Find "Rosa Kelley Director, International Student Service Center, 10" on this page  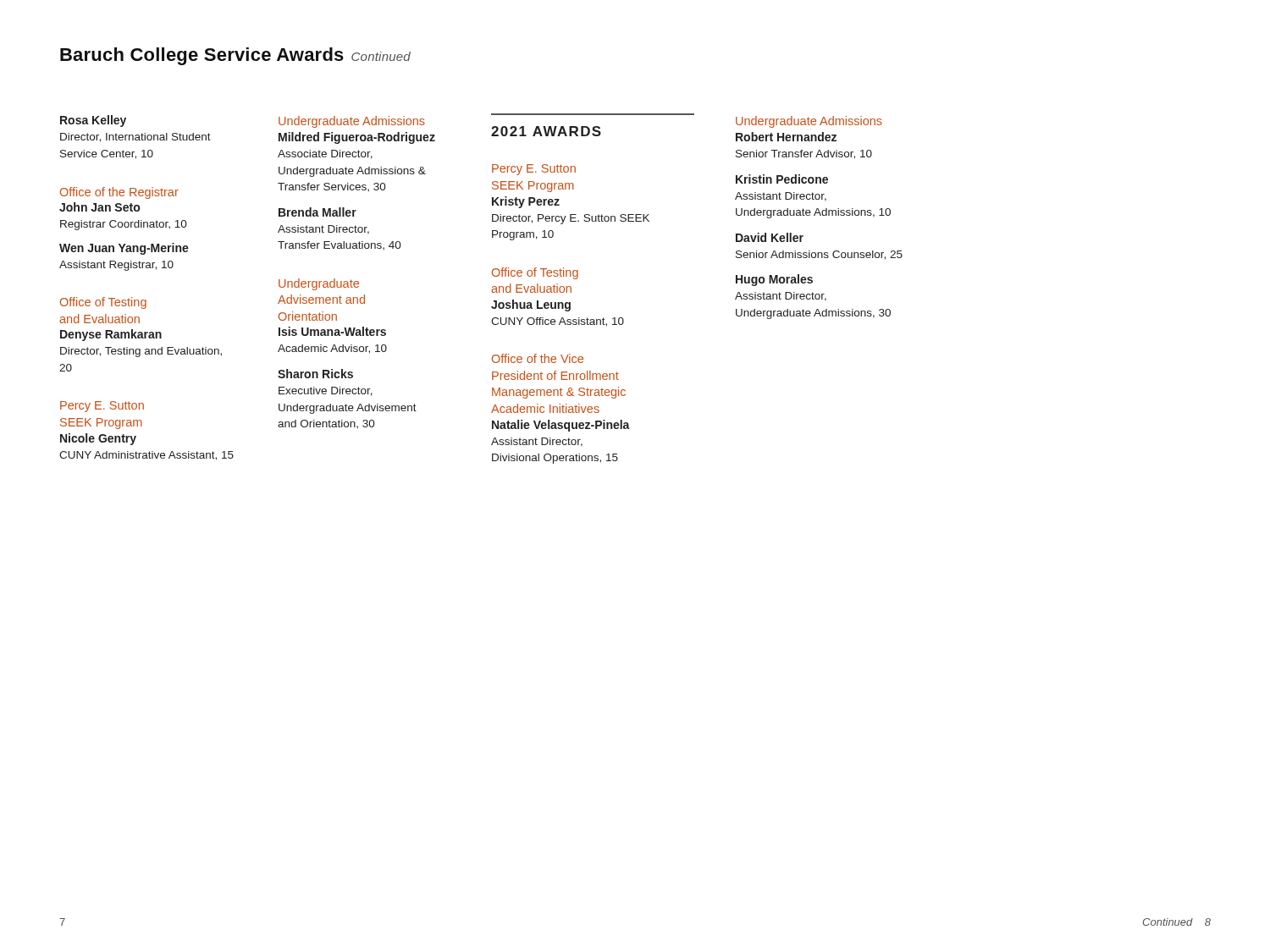pos(149,138)
